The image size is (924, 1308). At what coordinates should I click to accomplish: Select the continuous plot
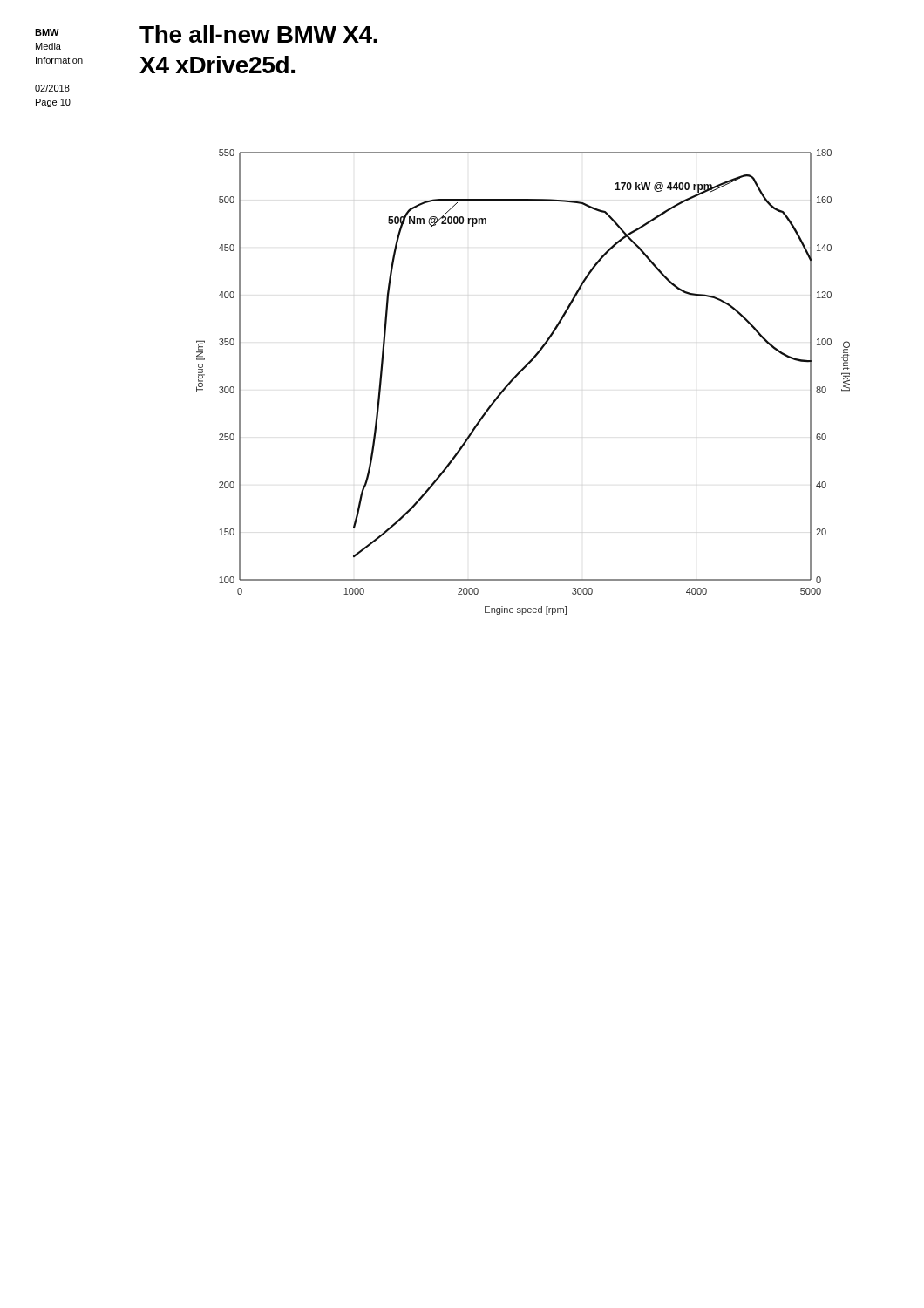(523, 392)
